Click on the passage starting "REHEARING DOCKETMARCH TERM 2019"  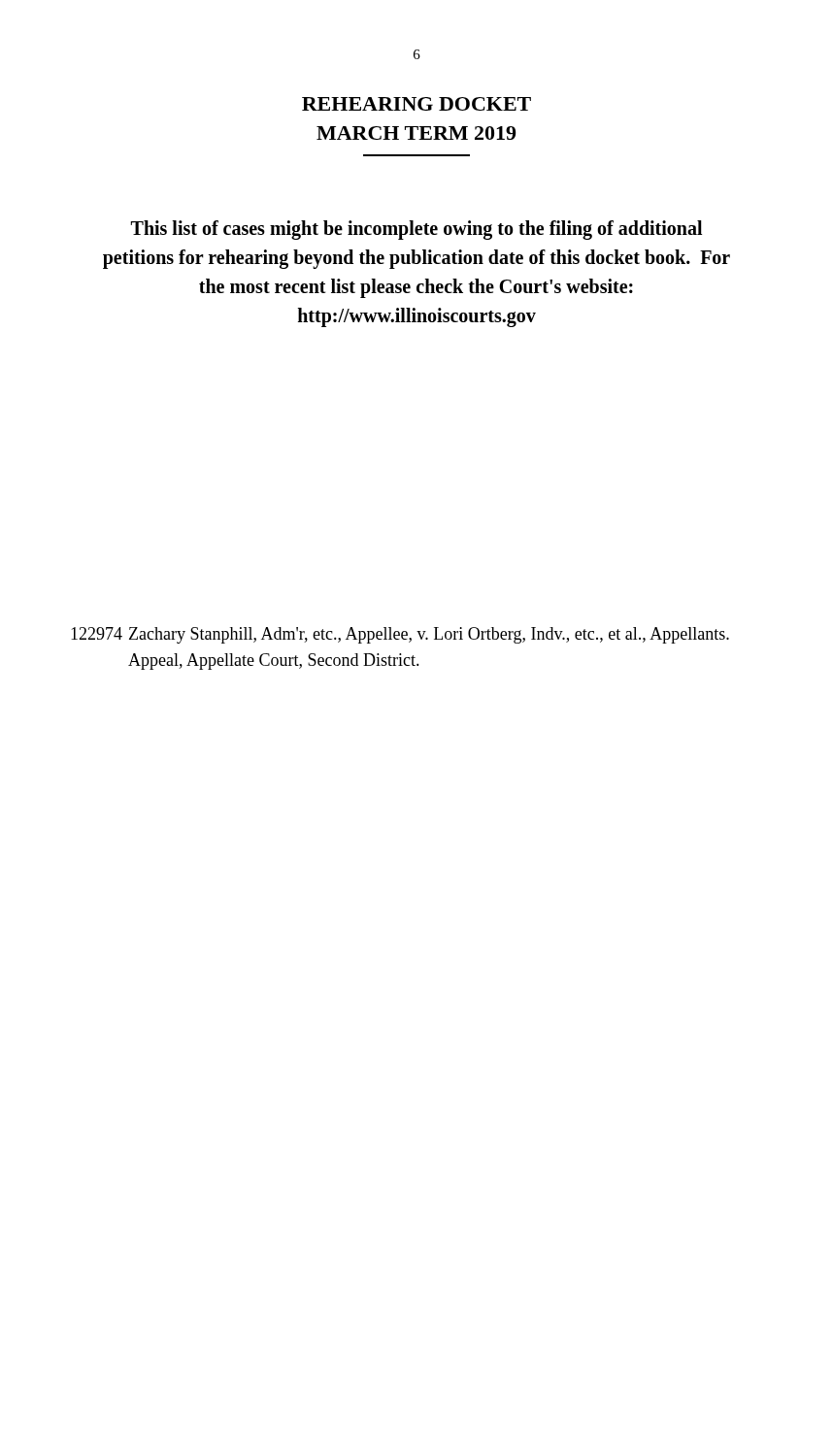coord(416,123)
